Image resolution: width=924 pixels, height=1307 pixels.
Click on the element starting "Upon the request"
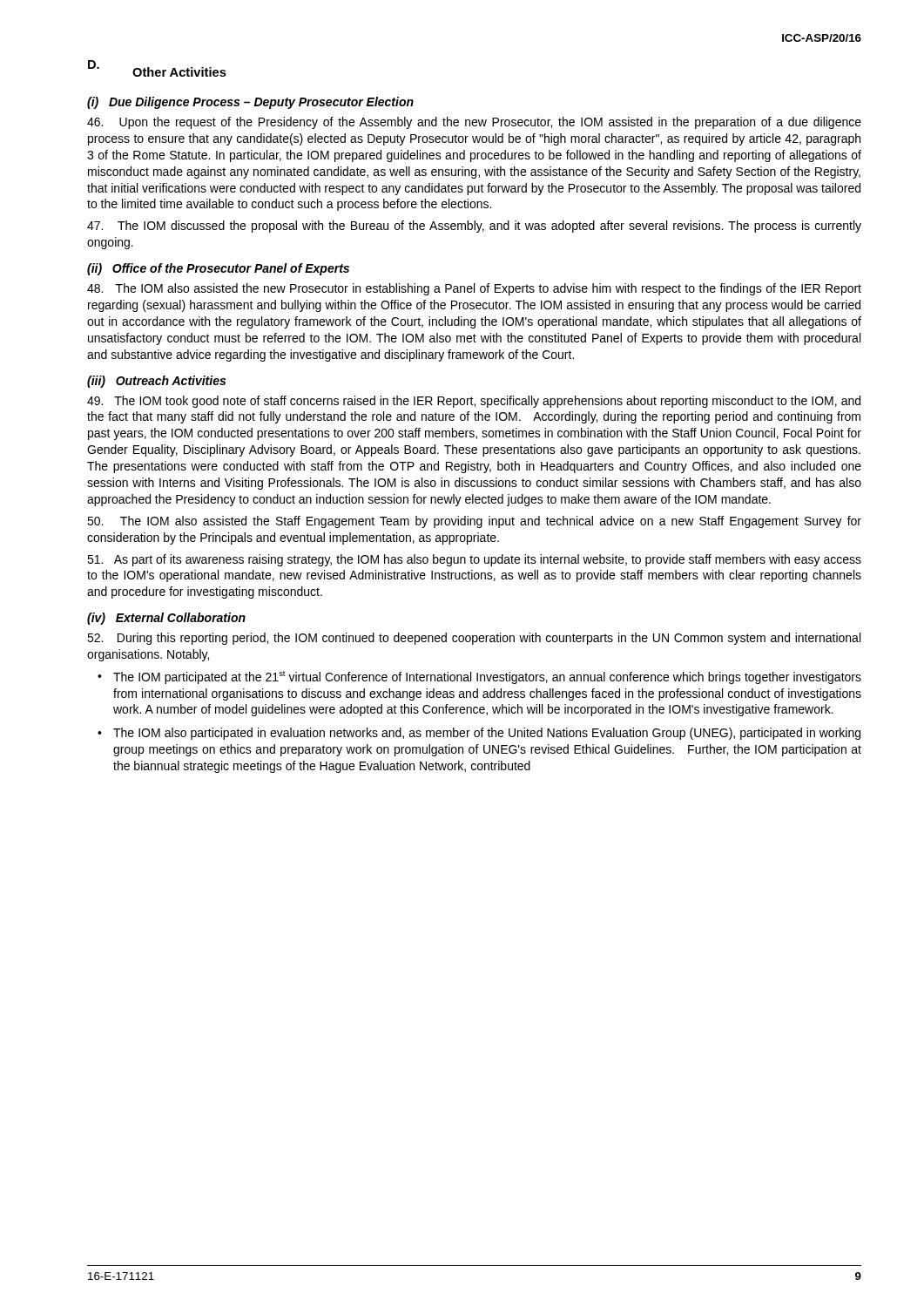pyautogui.click(x=474, y=163)
